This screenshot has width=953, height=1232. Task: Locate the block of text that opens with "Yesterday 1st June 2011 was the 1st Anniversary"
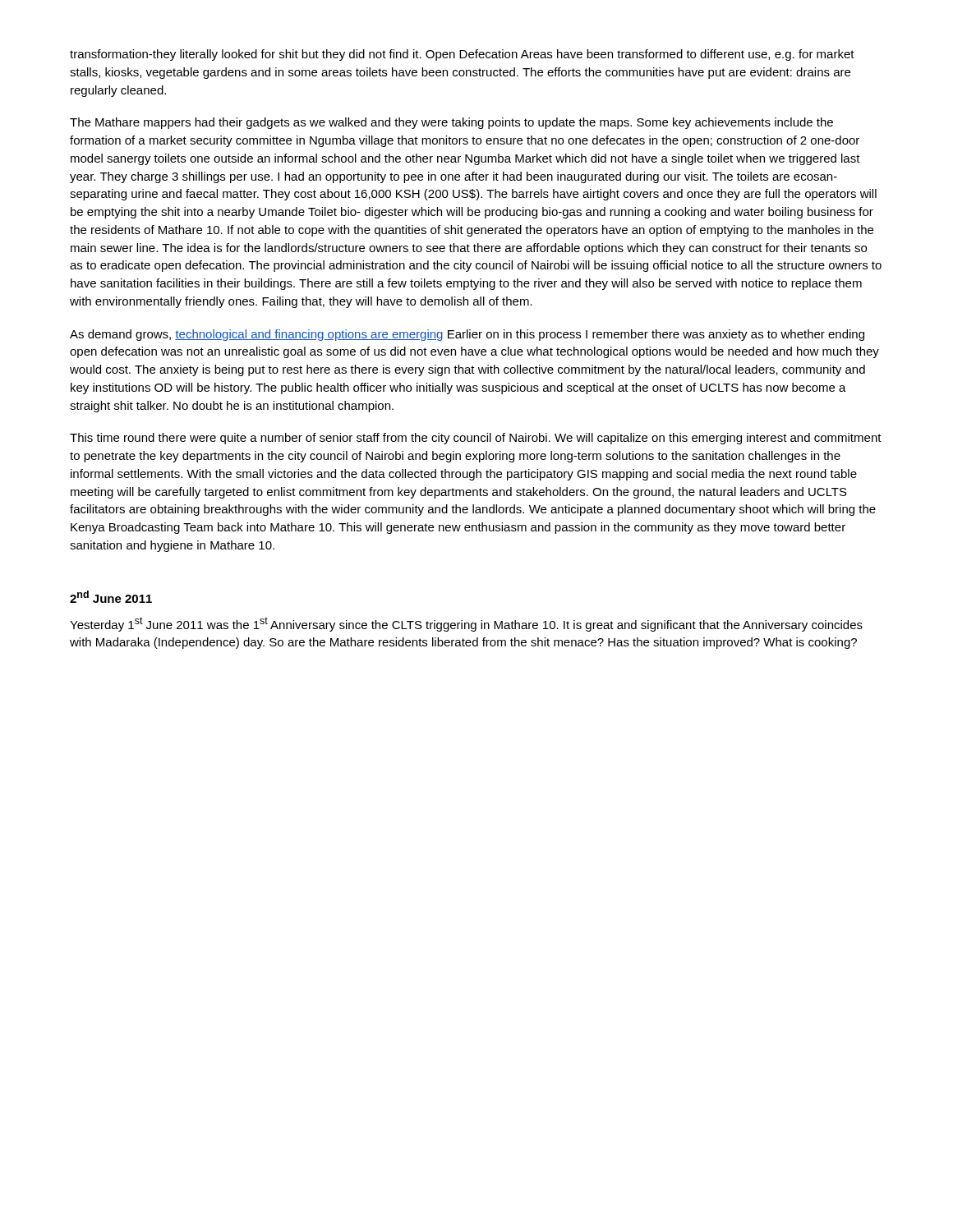466,632
